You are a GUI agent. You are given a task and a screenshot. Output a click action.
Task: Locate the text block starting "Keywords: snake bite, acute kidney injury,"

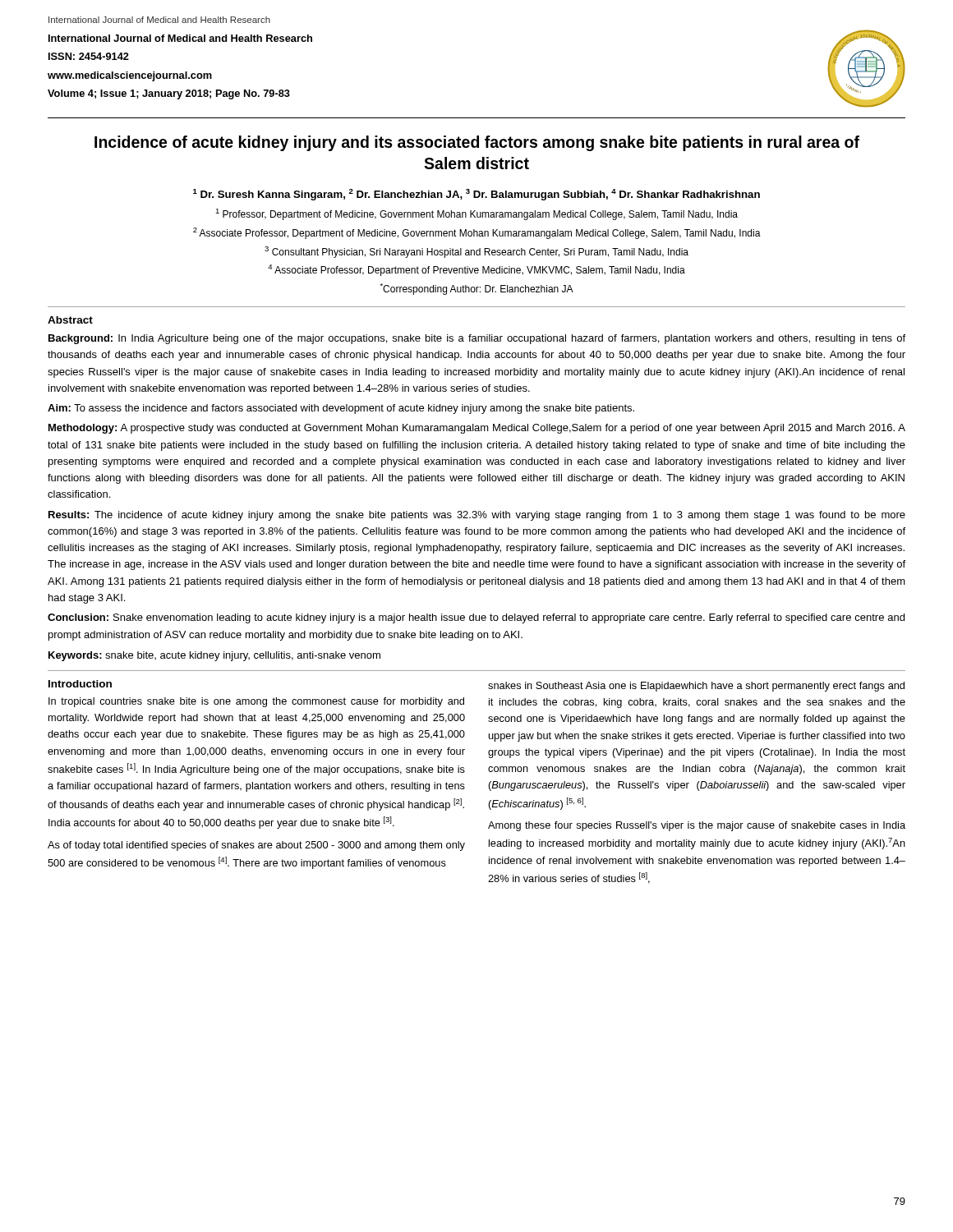(214, 655)
